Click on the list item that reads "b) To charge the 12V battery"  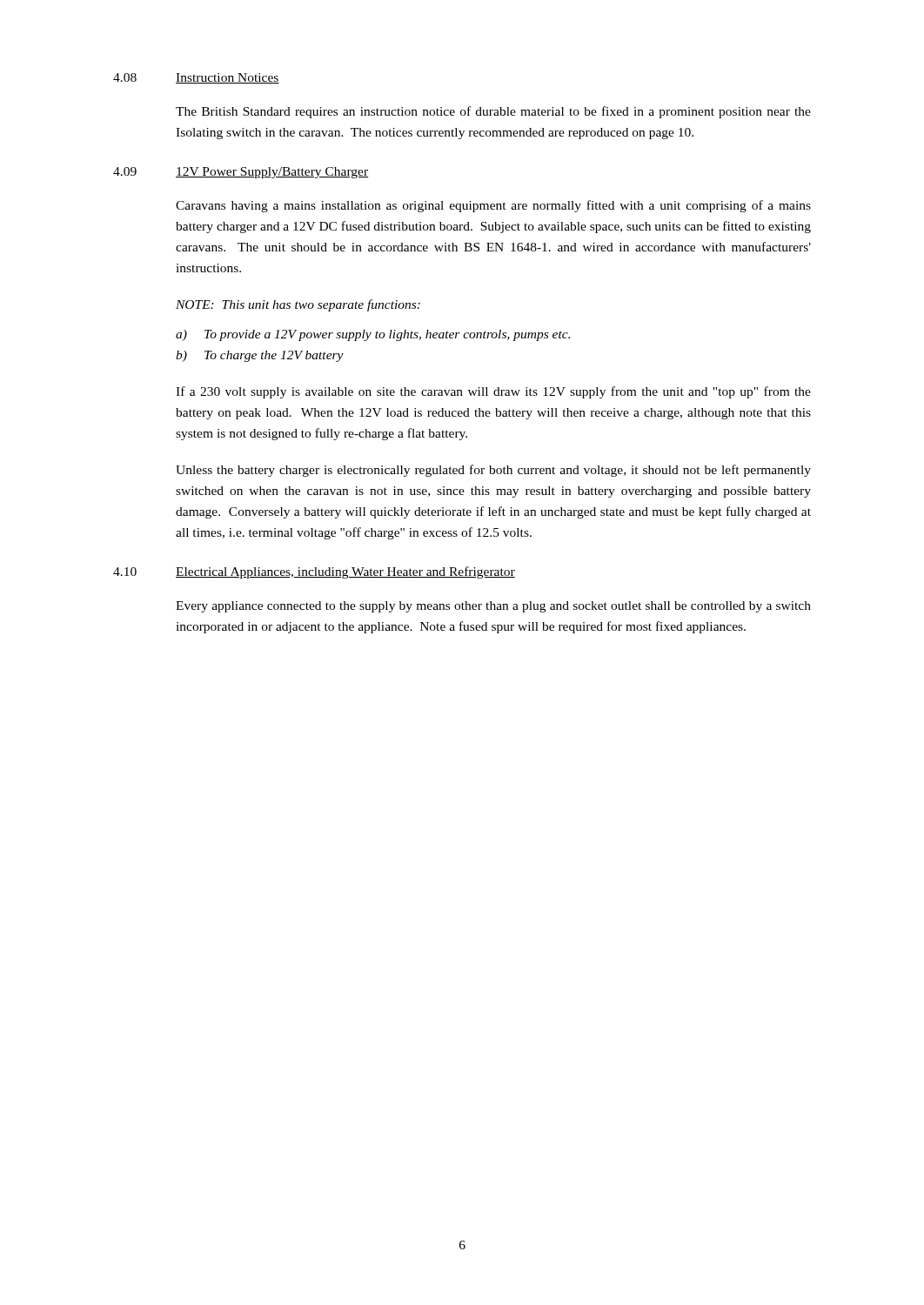259,355
